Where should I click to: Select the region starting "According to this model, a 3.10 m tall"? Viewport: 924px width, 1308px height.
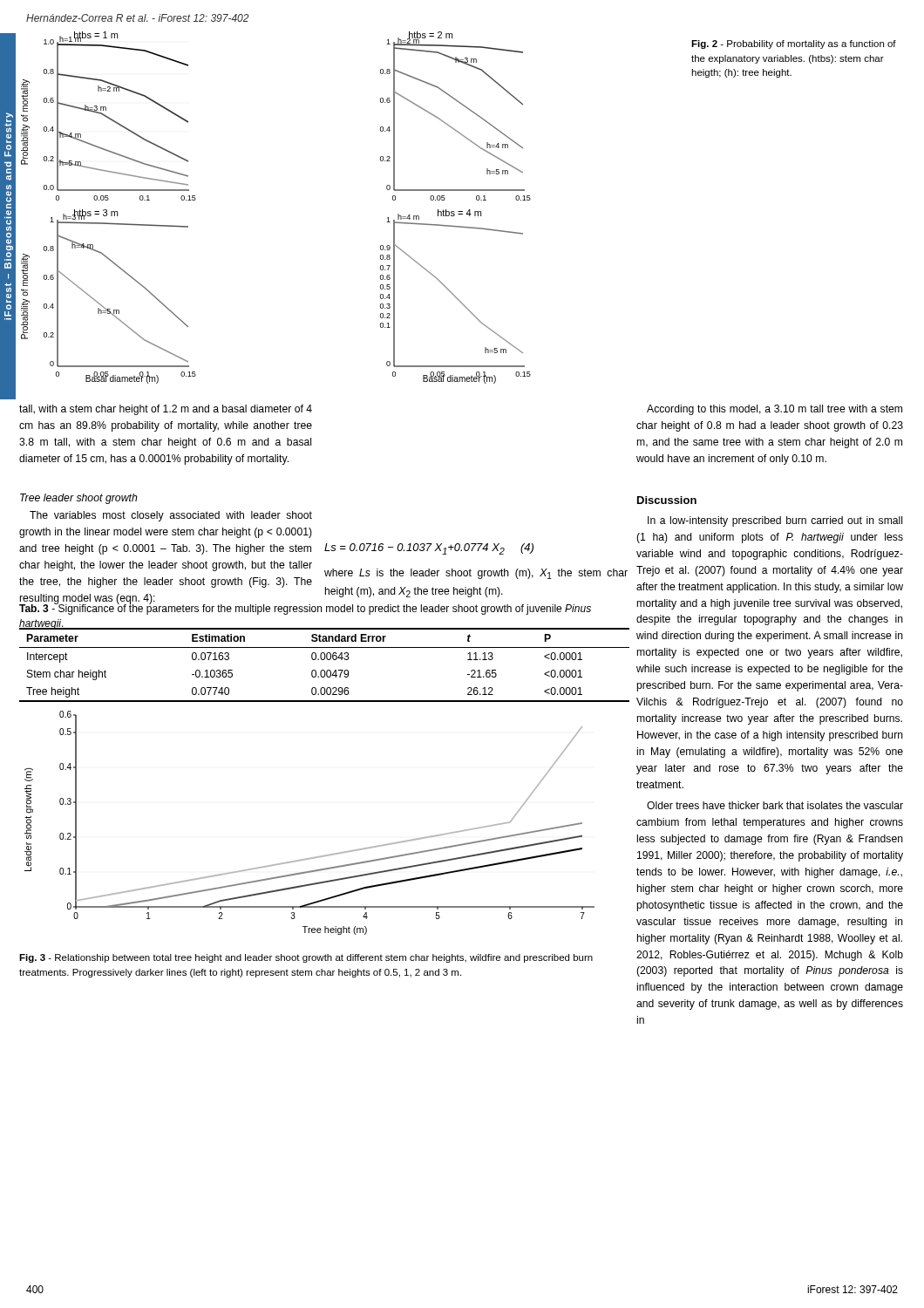click(x=770, y=434)
